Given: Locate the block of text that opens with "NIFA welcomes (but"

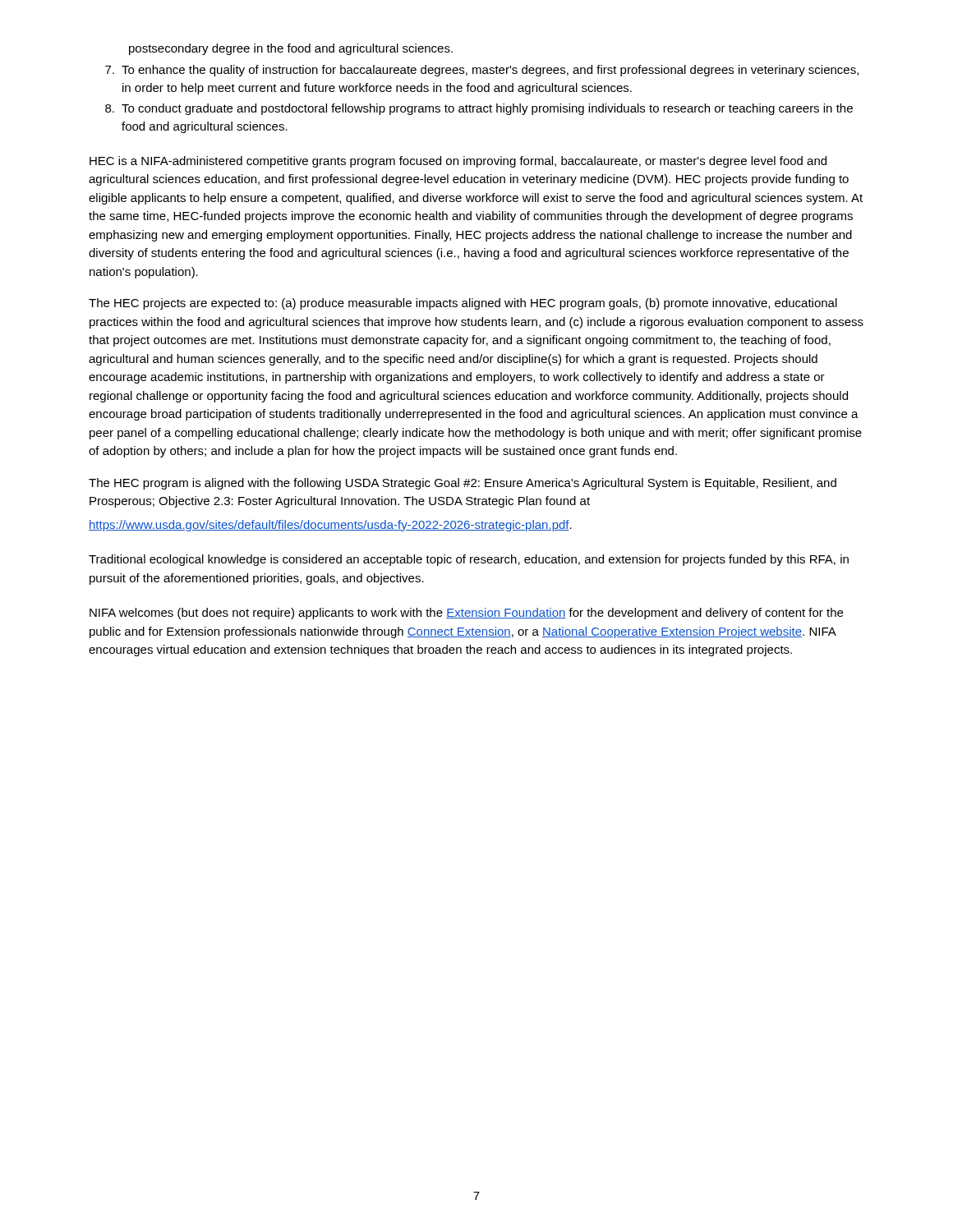Looking at the screenshot, I should [466, 631].
